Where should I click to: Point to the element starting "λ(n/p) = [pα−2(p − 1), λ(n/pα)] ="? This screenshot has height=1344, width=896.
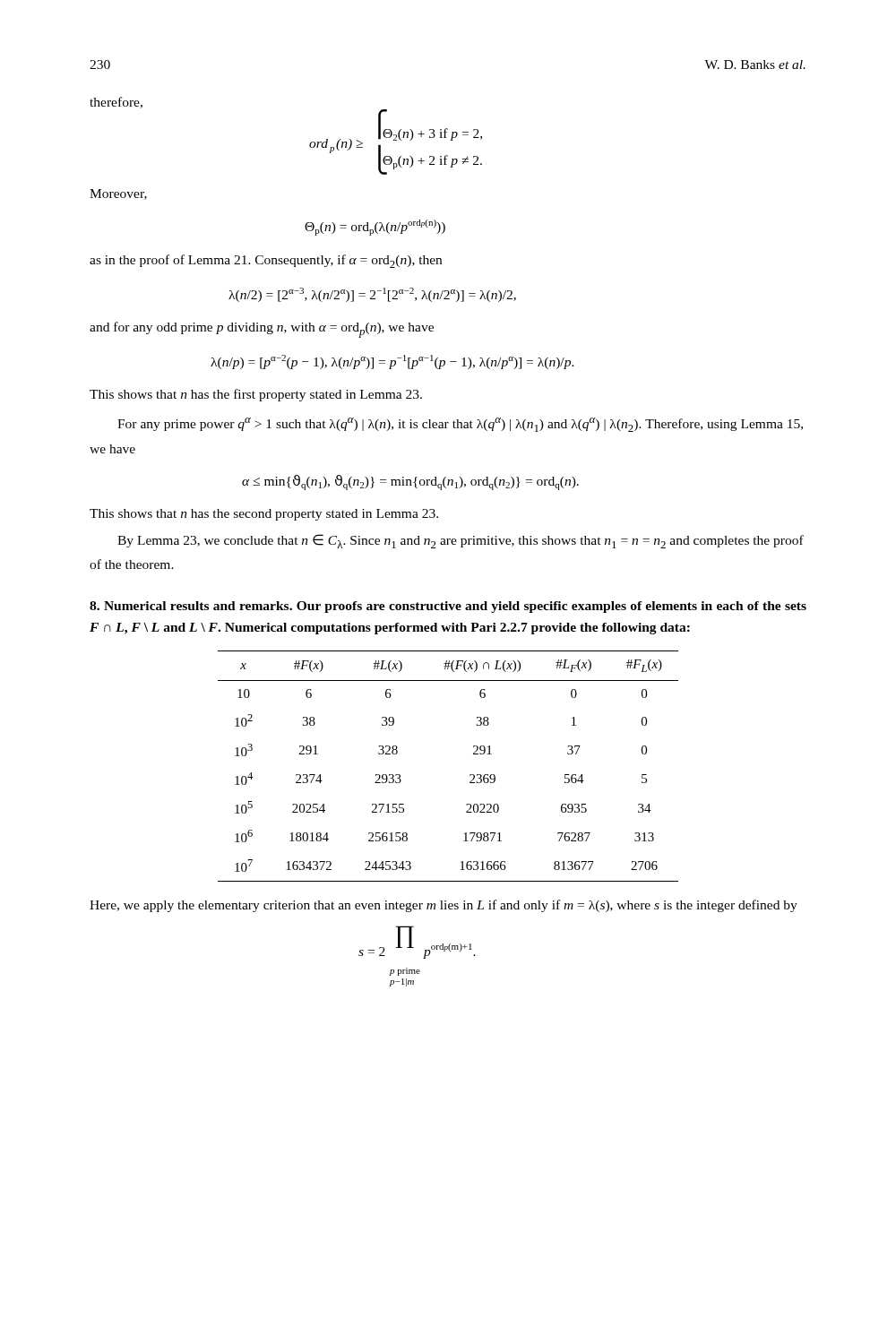(x=448, y=362)
